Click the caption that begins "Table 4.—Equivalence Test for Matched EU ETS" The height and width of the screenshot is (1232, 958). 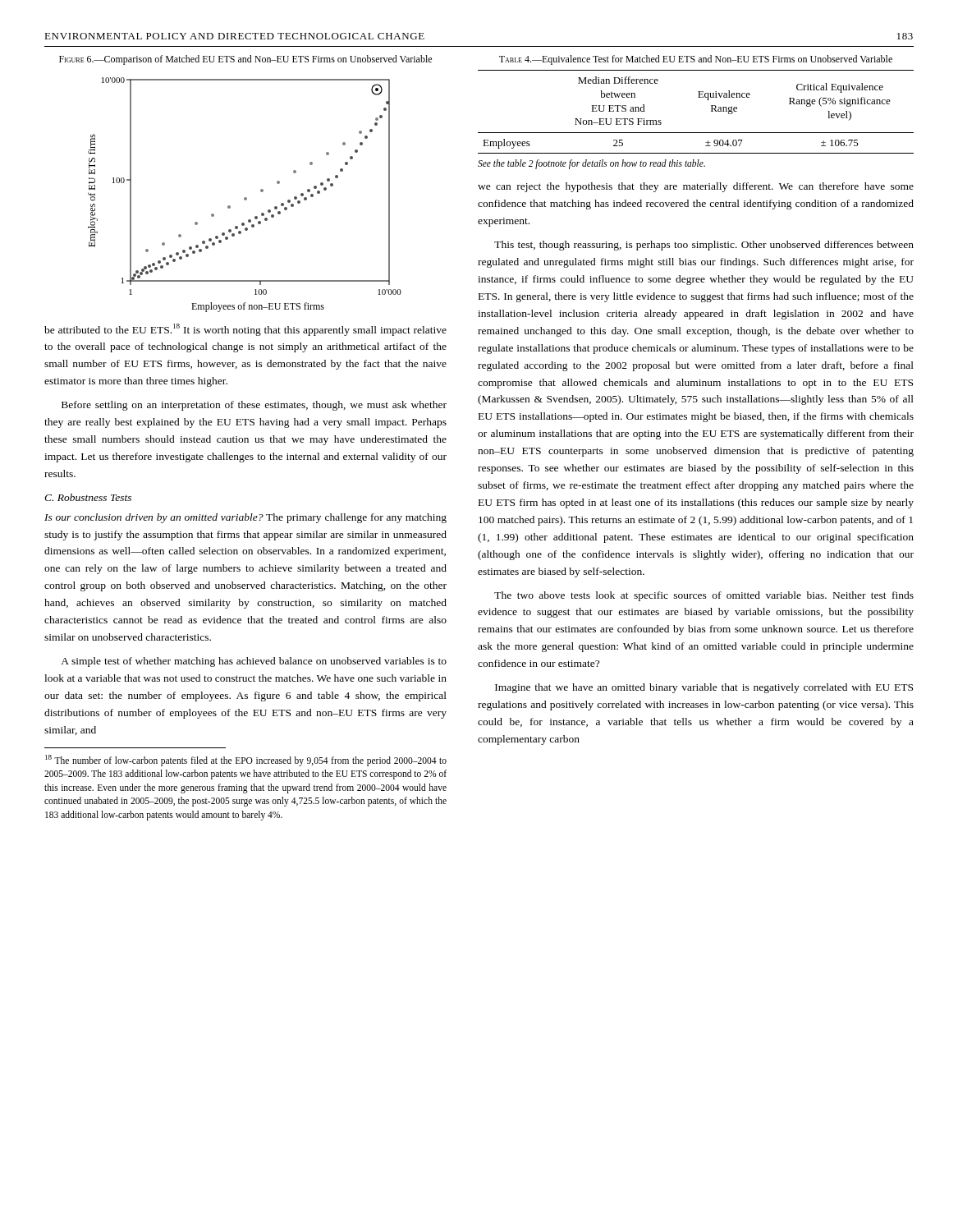click(x=696, y=59)
